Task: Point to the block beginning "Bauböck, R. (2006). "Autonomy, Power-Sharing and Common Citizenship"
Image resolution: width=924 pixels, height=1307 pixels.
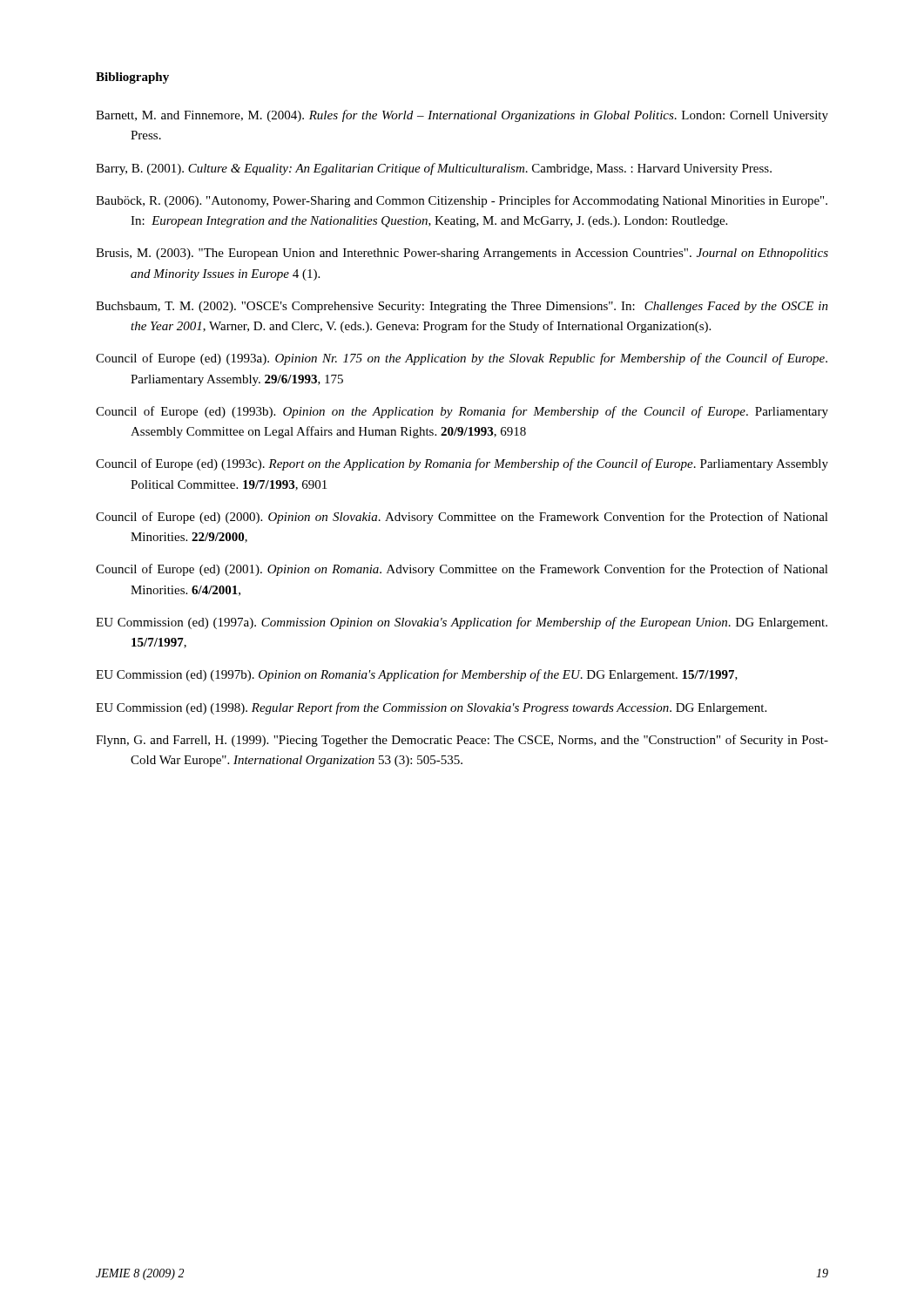Action: point(462,210)
